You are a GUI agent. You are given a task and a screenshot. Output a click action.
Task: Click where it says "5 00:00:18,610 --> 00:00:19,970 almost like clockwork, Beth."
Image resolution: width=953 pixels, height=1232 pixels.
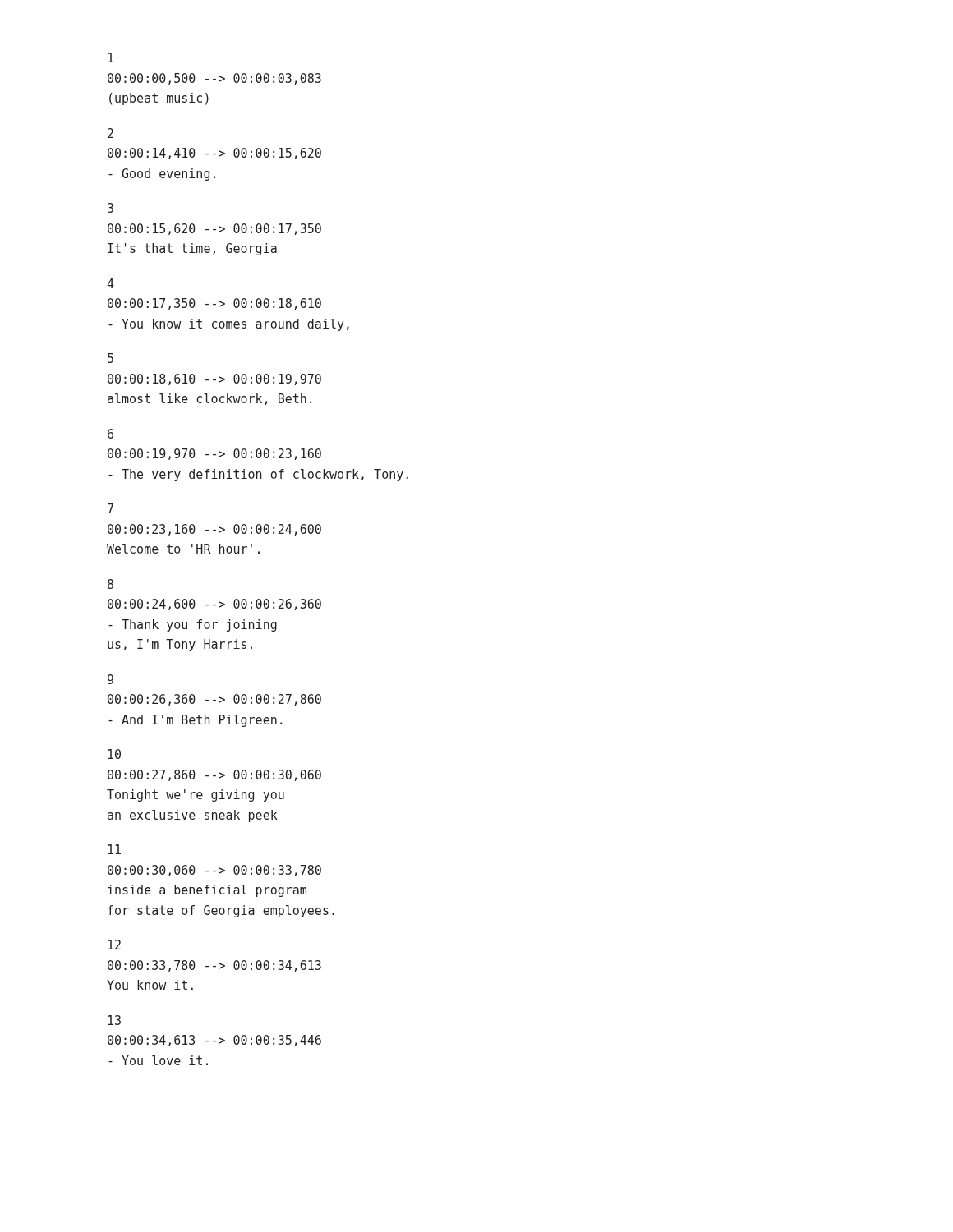(214, 379)
